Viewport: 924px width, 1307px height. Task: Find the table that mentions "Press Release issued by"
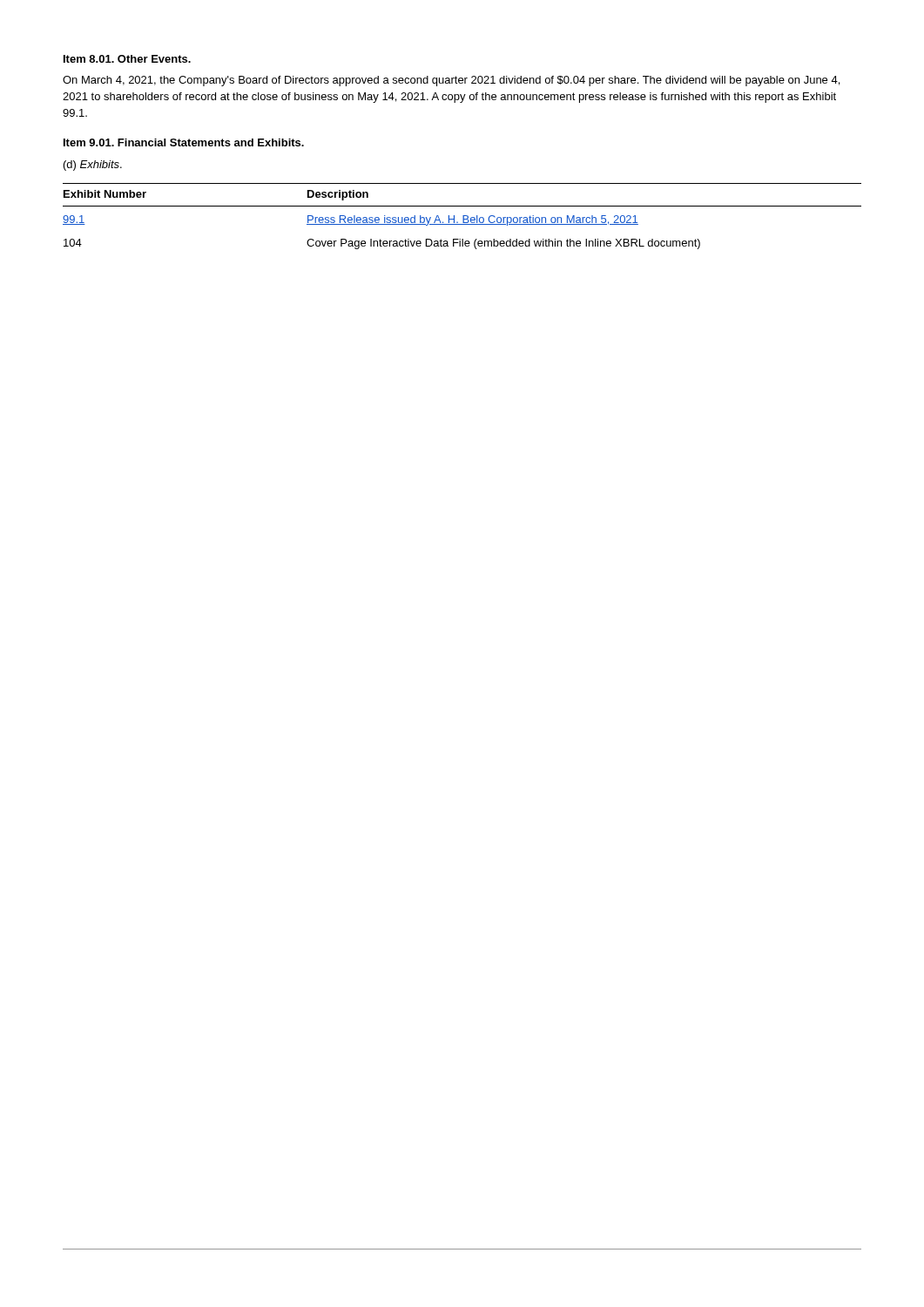click(x=462, y=218)
